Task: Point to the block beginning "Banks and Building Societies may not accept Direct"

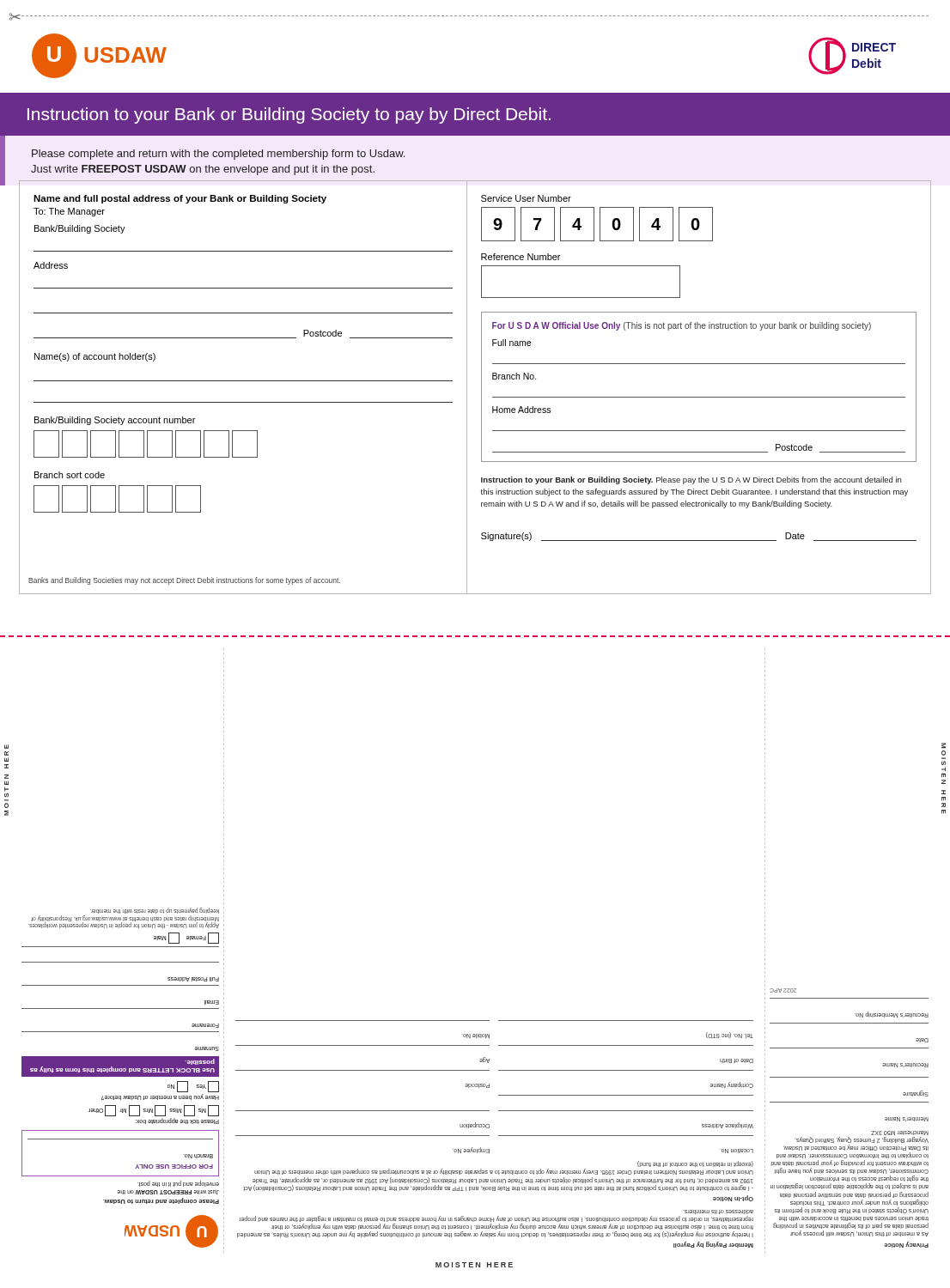Action: (185, 580)
